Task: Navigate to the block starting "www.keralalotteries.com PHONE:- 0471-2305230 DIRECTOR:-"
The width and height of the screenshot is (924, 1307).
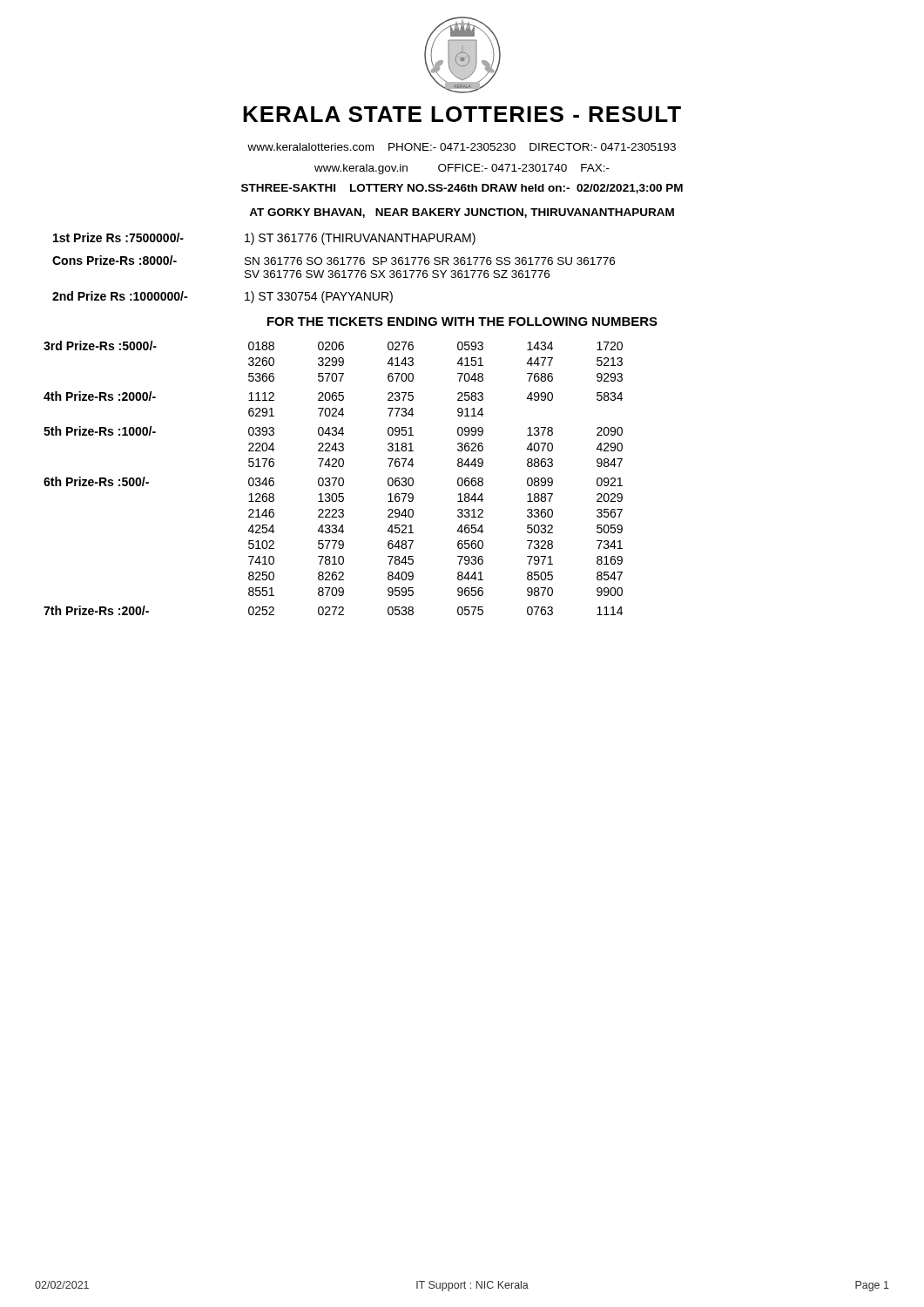Action: (462, 167)
